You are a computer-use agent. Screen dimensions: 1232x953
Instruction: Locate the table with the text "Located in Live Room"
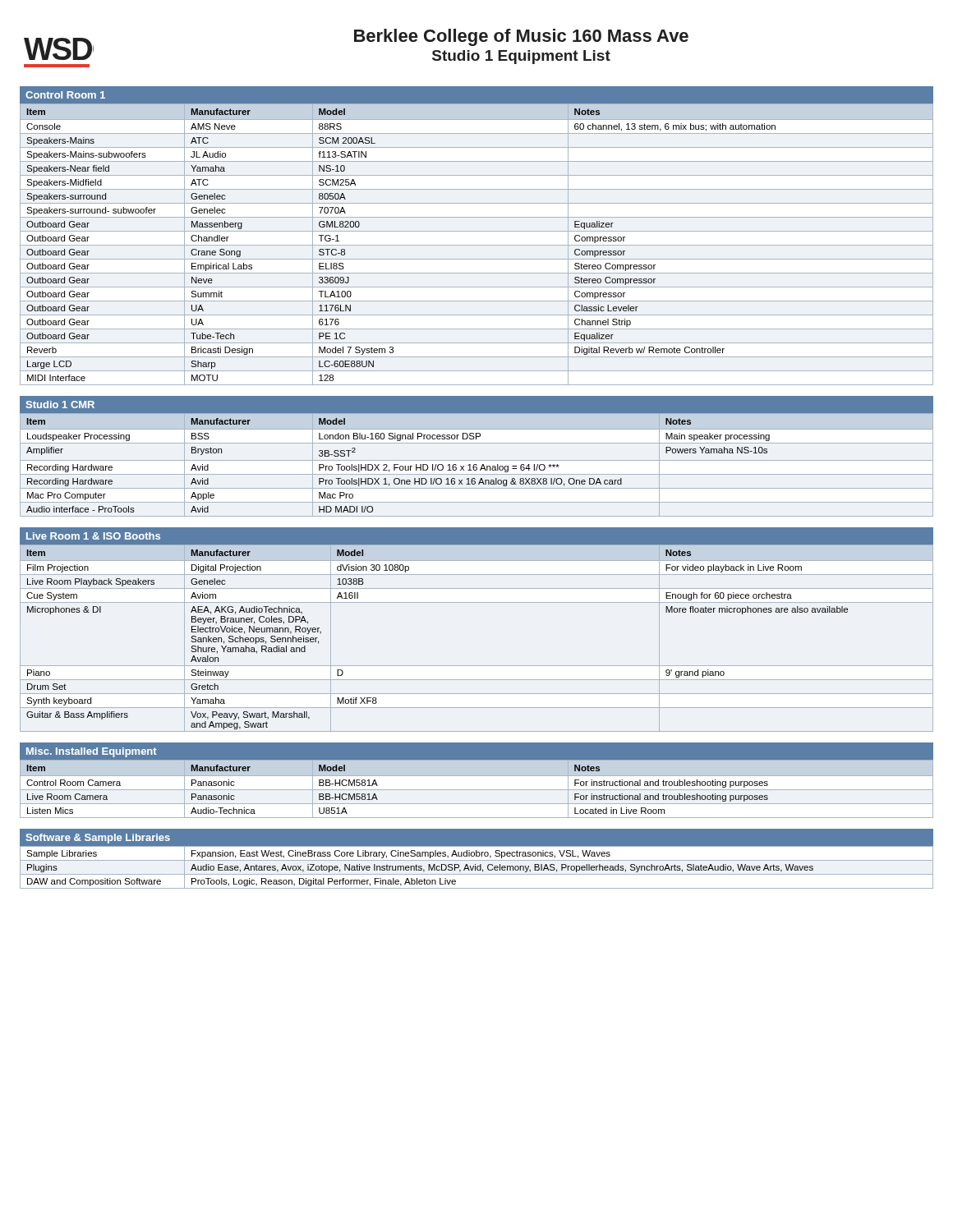coord(476,789)
